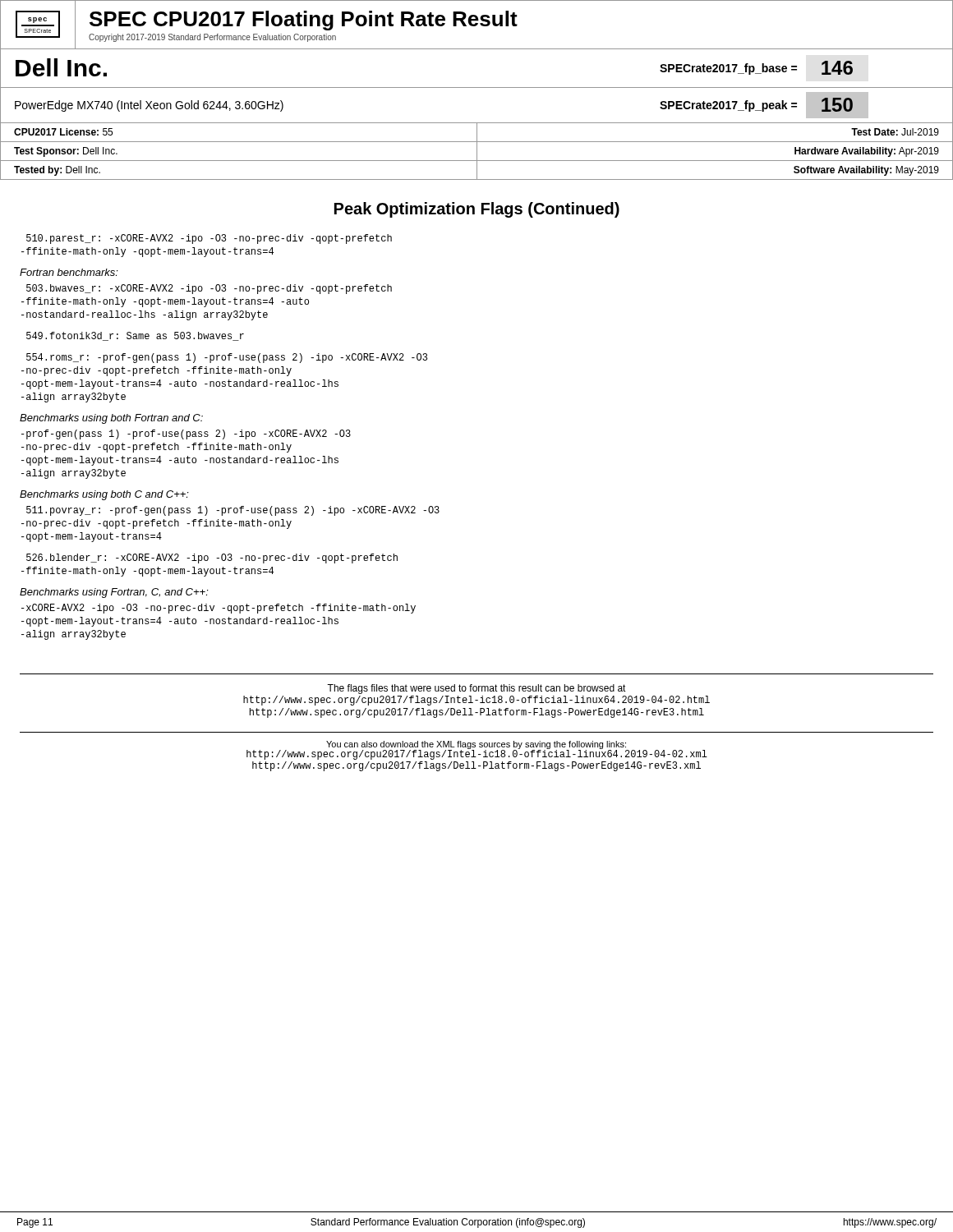Point to the block beginning "Benchmarks using both Fortran"

click(x=111, y=417)
